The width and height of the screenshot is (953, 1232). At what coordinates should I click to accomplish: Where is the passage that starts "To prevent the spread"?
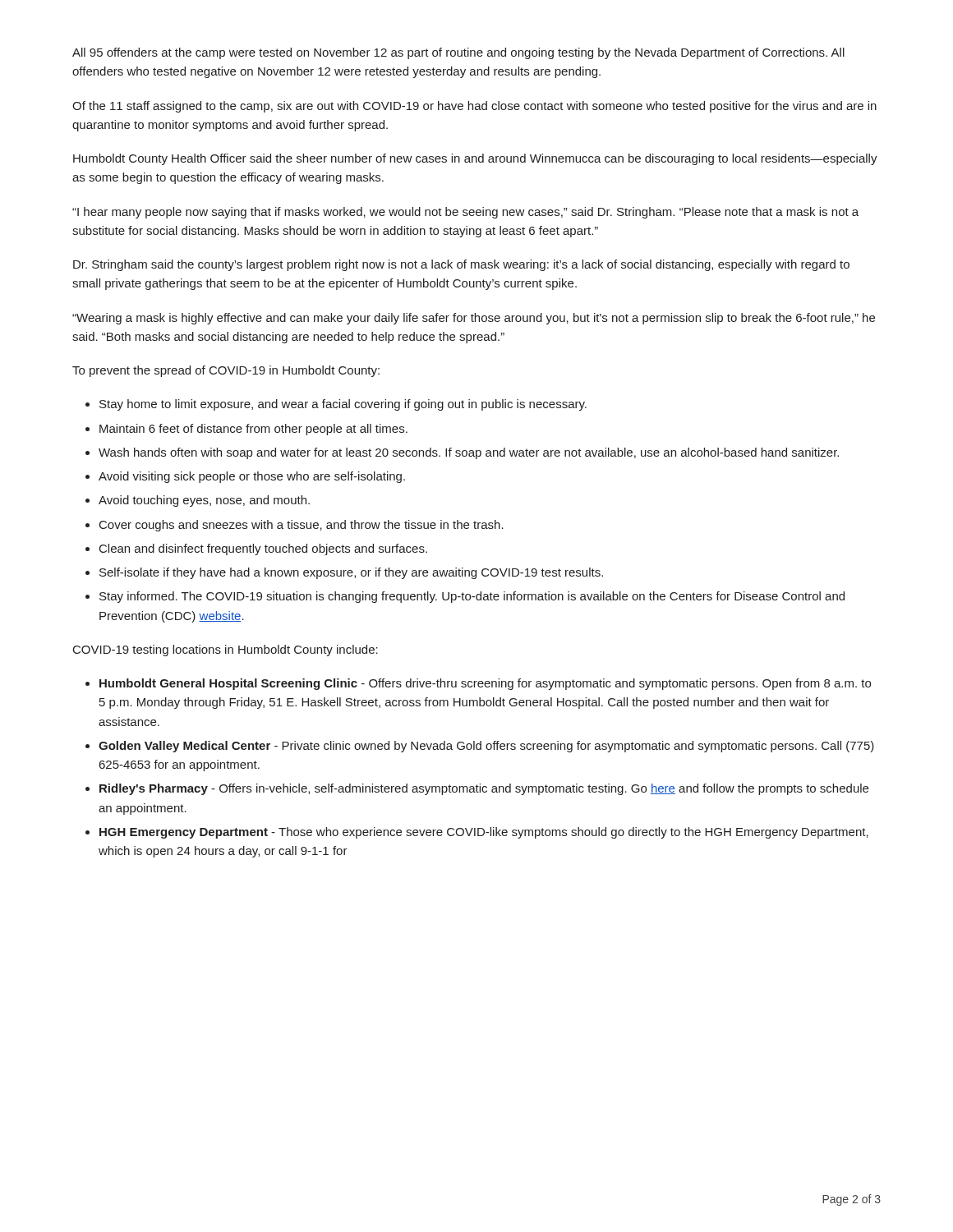pyautogui.click(x=226, y=370)
